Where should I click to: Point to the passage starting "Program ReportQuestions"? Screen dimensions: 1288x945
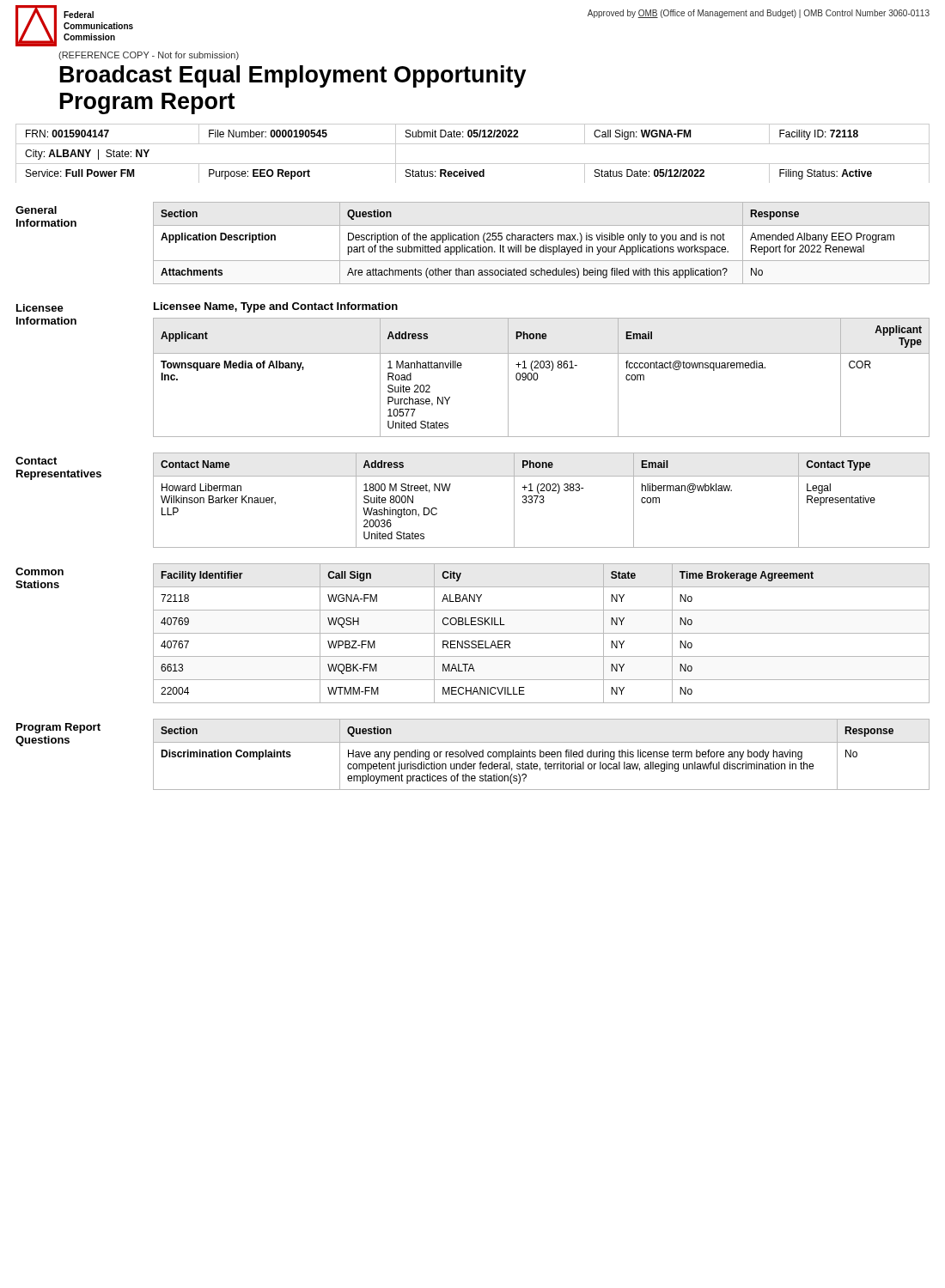coord(58,733)
